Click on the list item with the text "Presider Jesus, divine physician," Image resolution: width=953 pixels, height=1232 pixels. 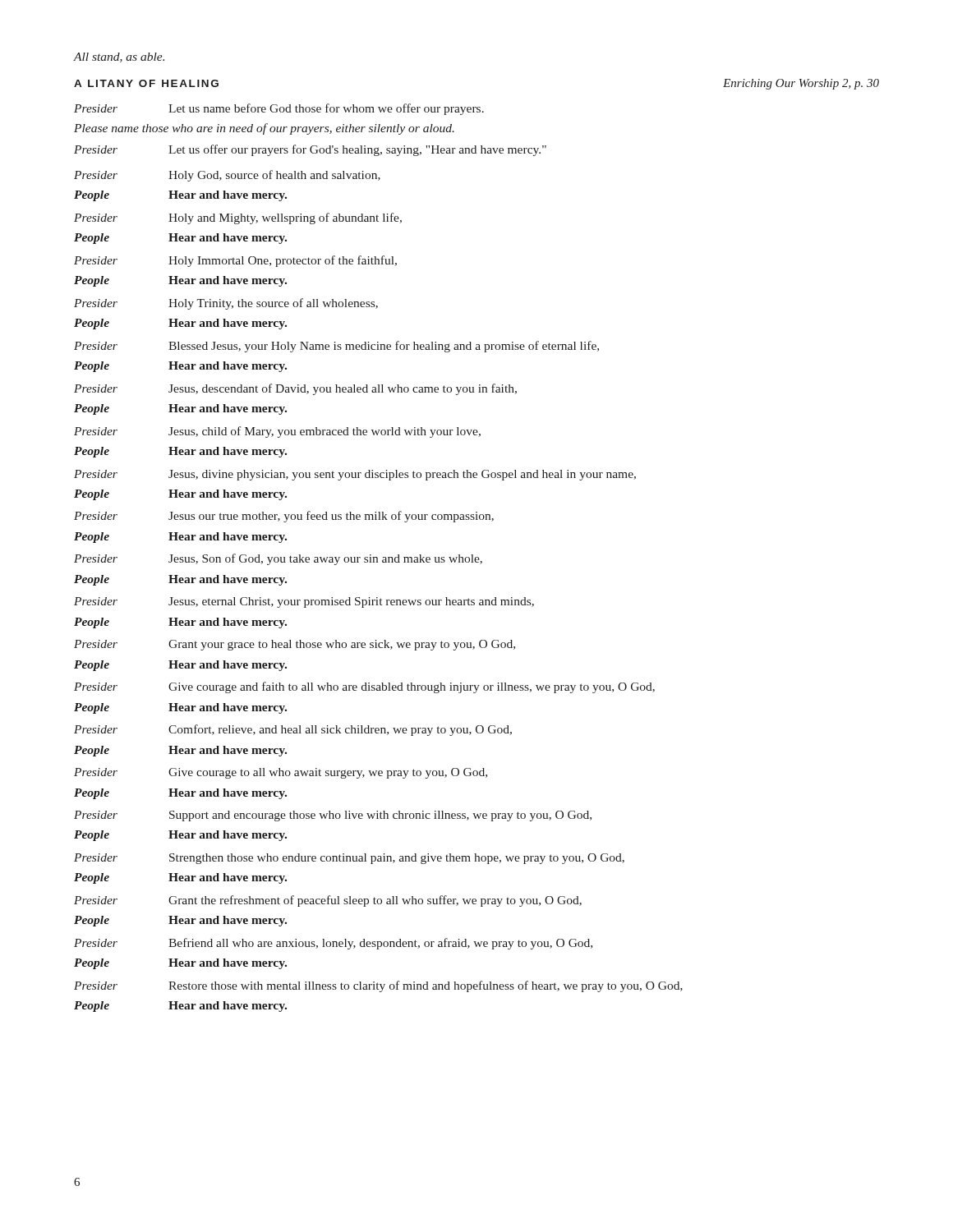point(476,484)
